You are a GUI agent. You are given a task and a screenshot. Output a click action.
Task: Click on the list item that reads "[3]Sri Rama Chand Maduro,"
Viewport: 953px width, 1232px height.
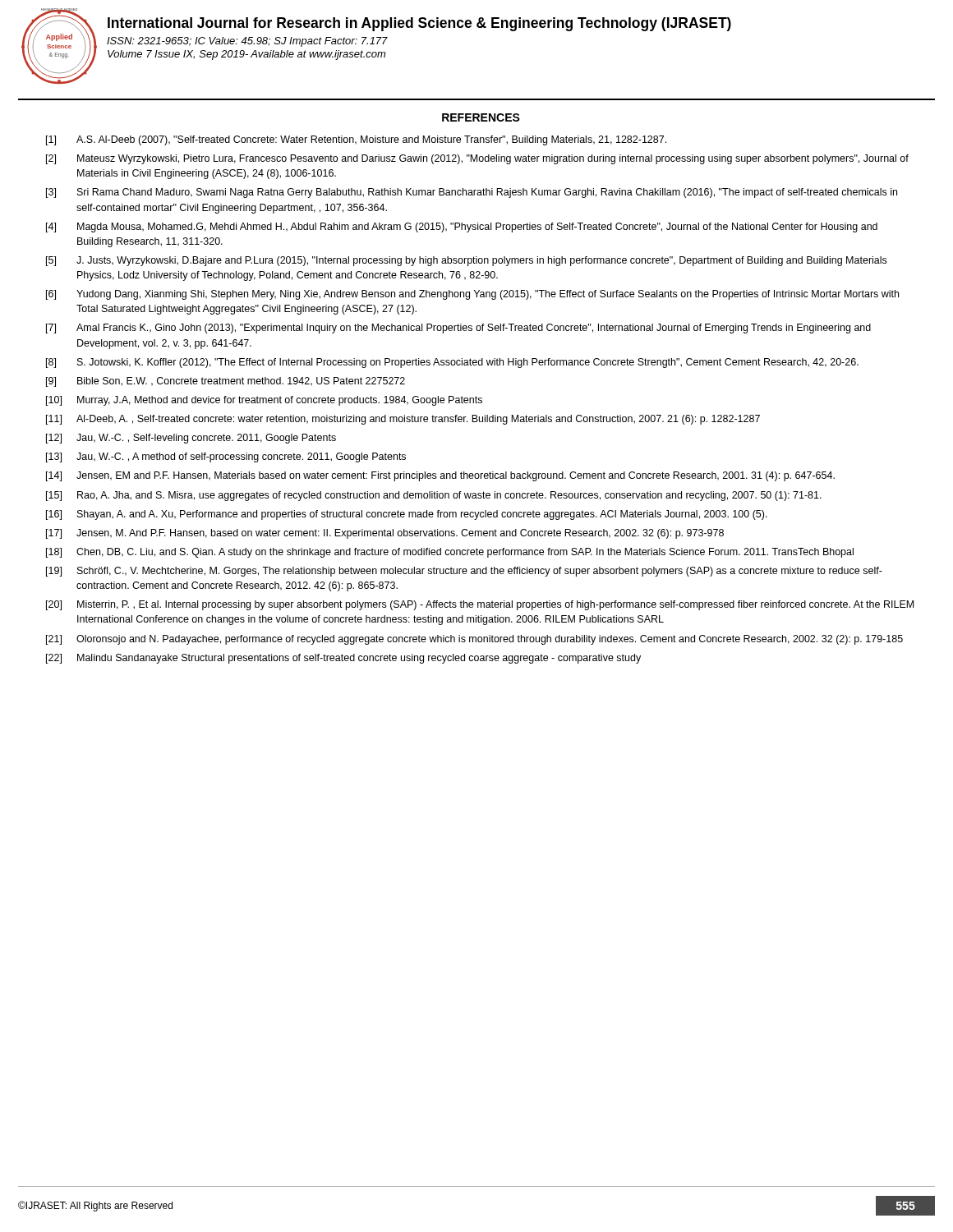(x=481, y=200)
